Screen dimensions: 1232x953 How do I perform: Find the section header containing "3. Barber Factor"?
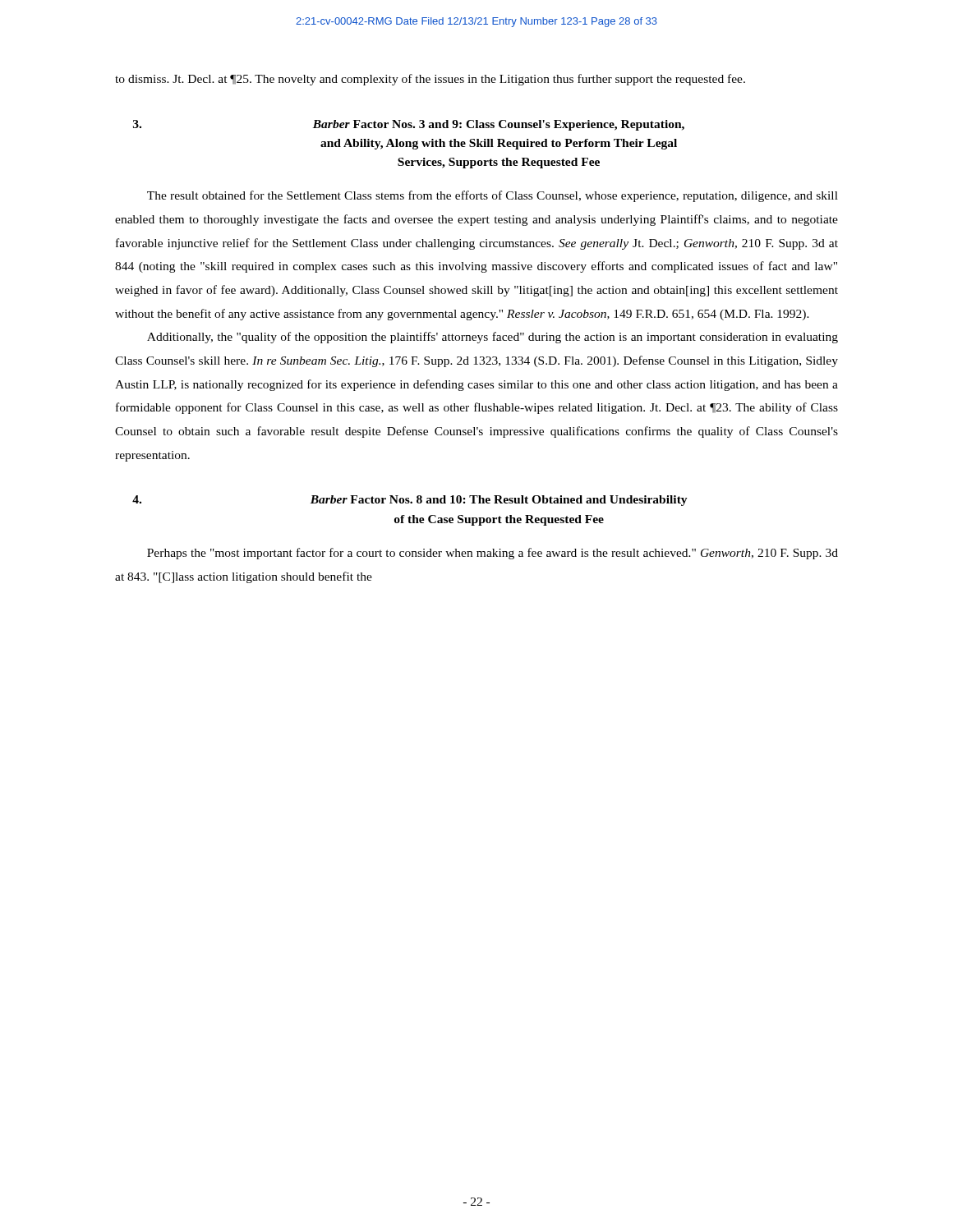coord(476,142)
